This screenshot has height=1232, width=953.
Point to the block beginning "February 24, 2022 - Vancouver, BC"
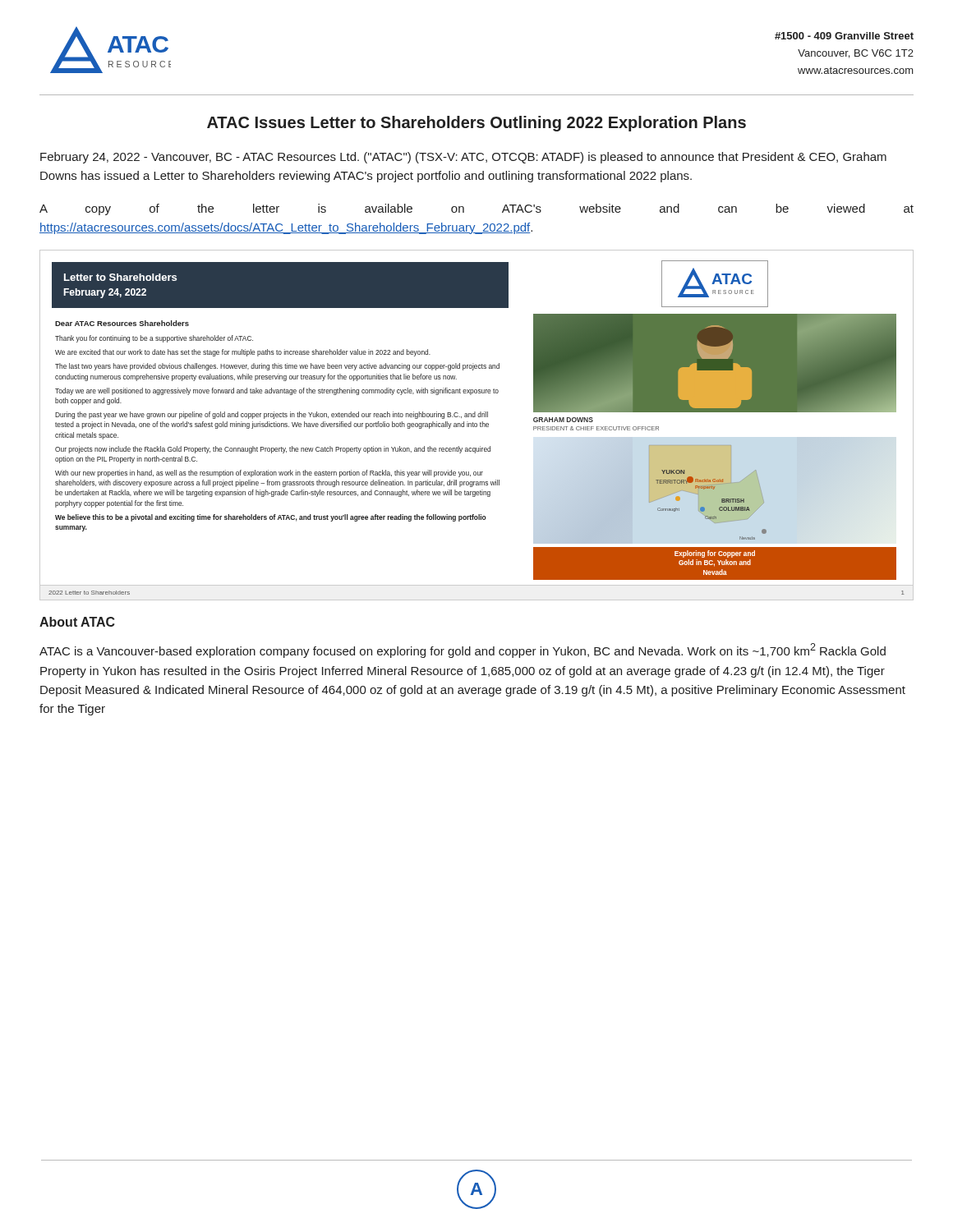[x=463, y=166]
